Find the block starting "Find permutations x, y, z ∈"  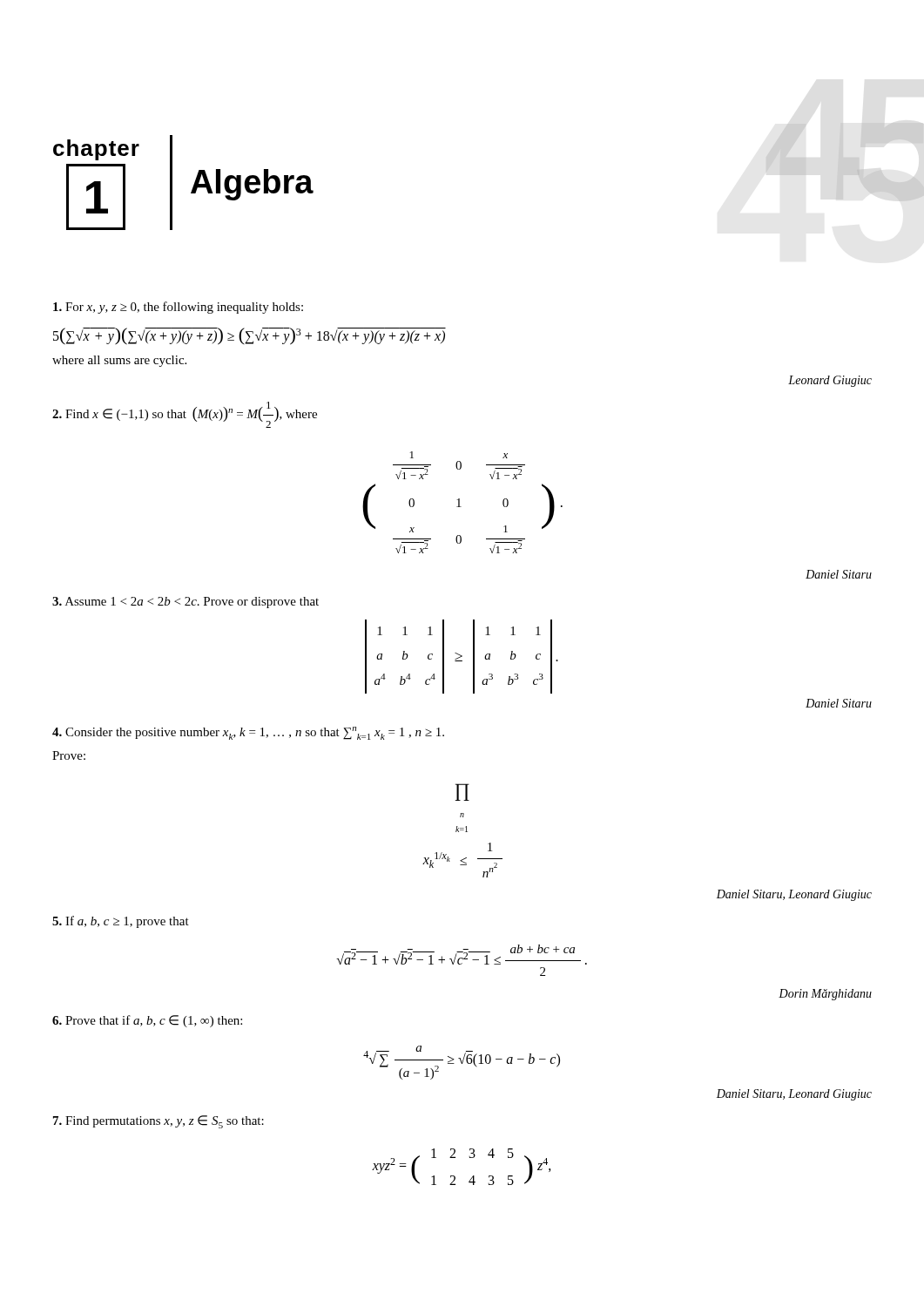462,1154
